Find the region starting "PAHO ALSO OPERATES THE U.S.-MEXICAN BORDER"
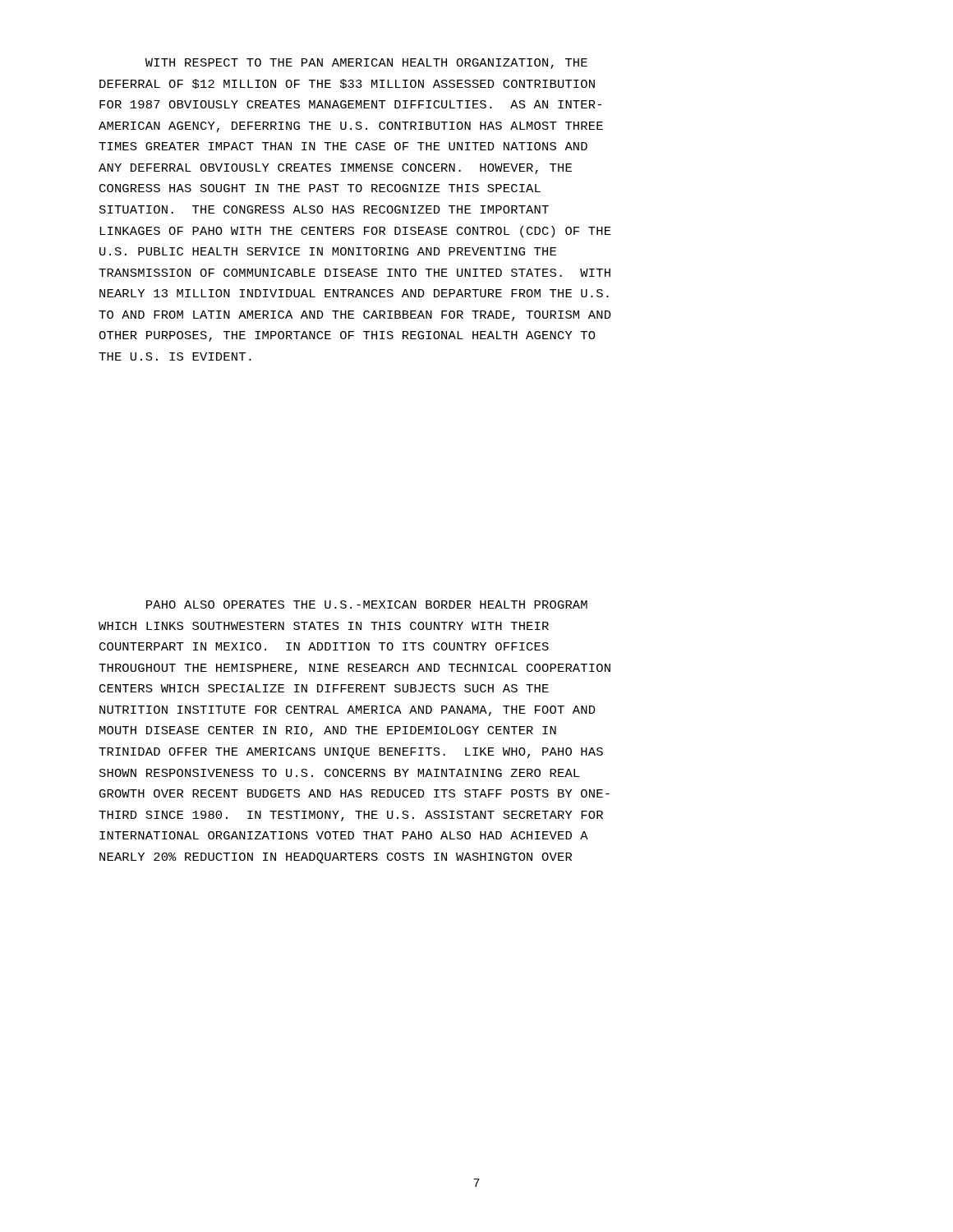Screen dimensions: 1232x953 (355, 731)
